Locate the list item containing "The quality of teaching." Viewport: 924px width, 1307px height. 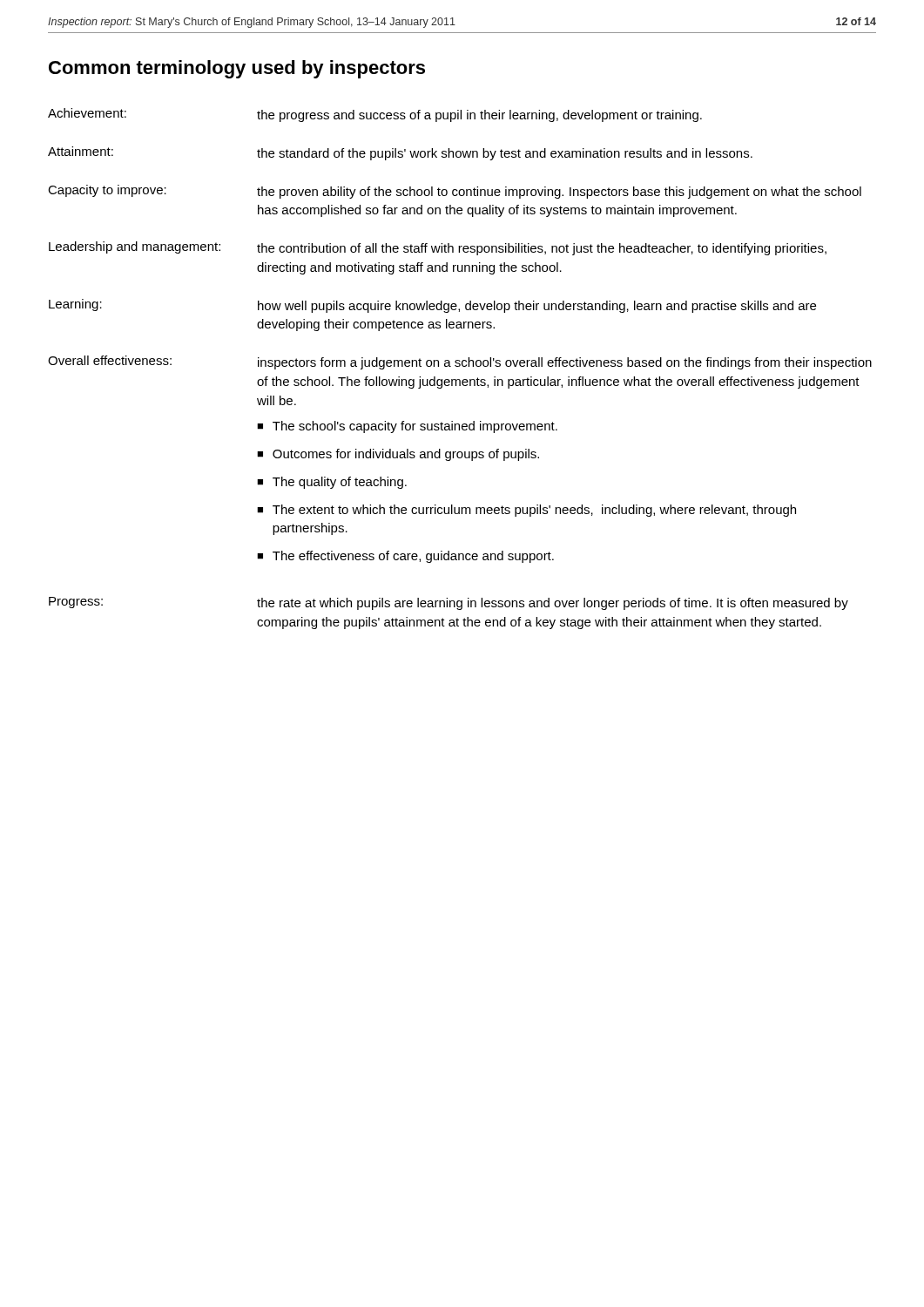point(340,482)
